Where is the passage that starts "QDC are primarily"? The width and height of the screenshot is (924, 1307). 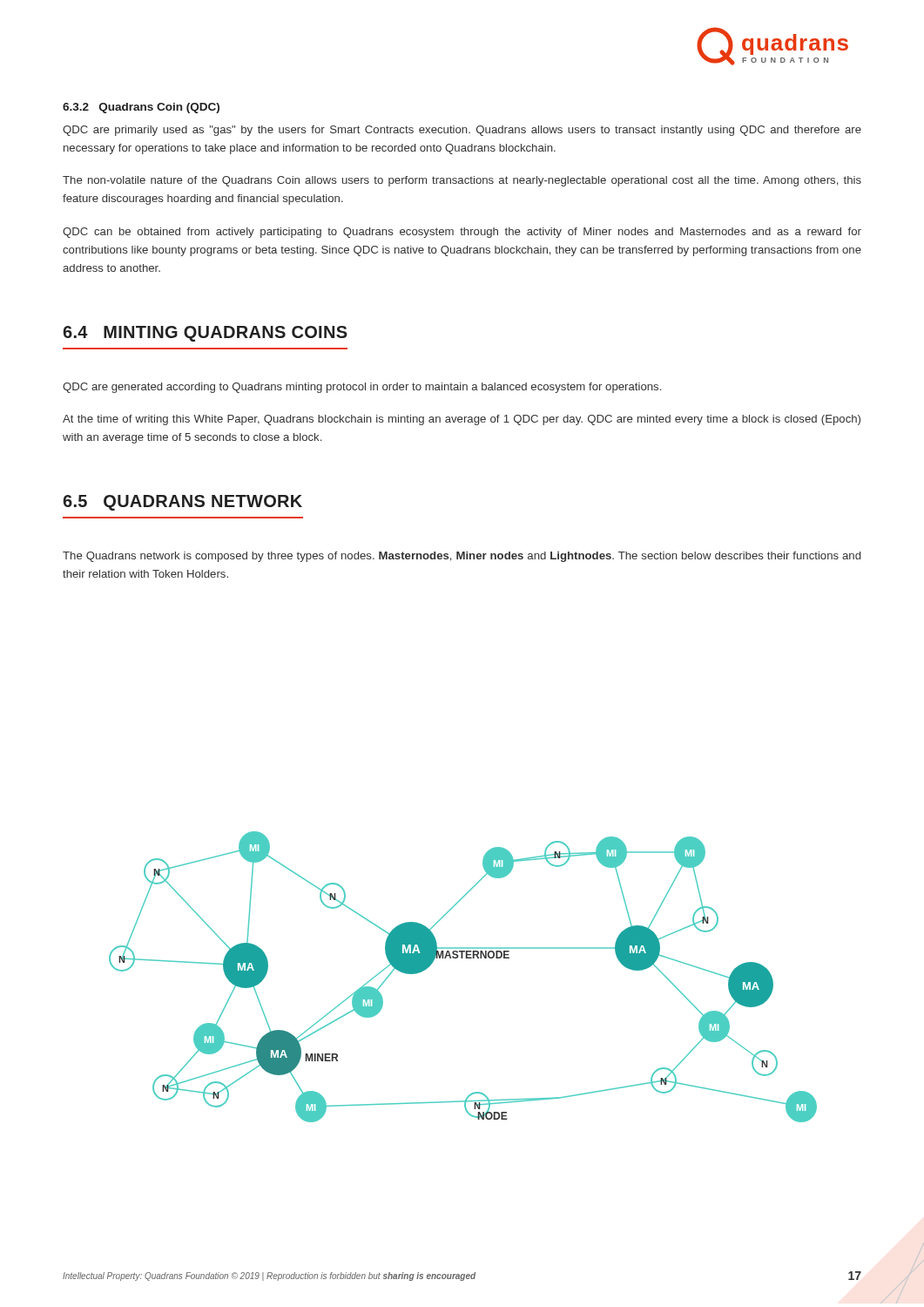coord(462,139)
